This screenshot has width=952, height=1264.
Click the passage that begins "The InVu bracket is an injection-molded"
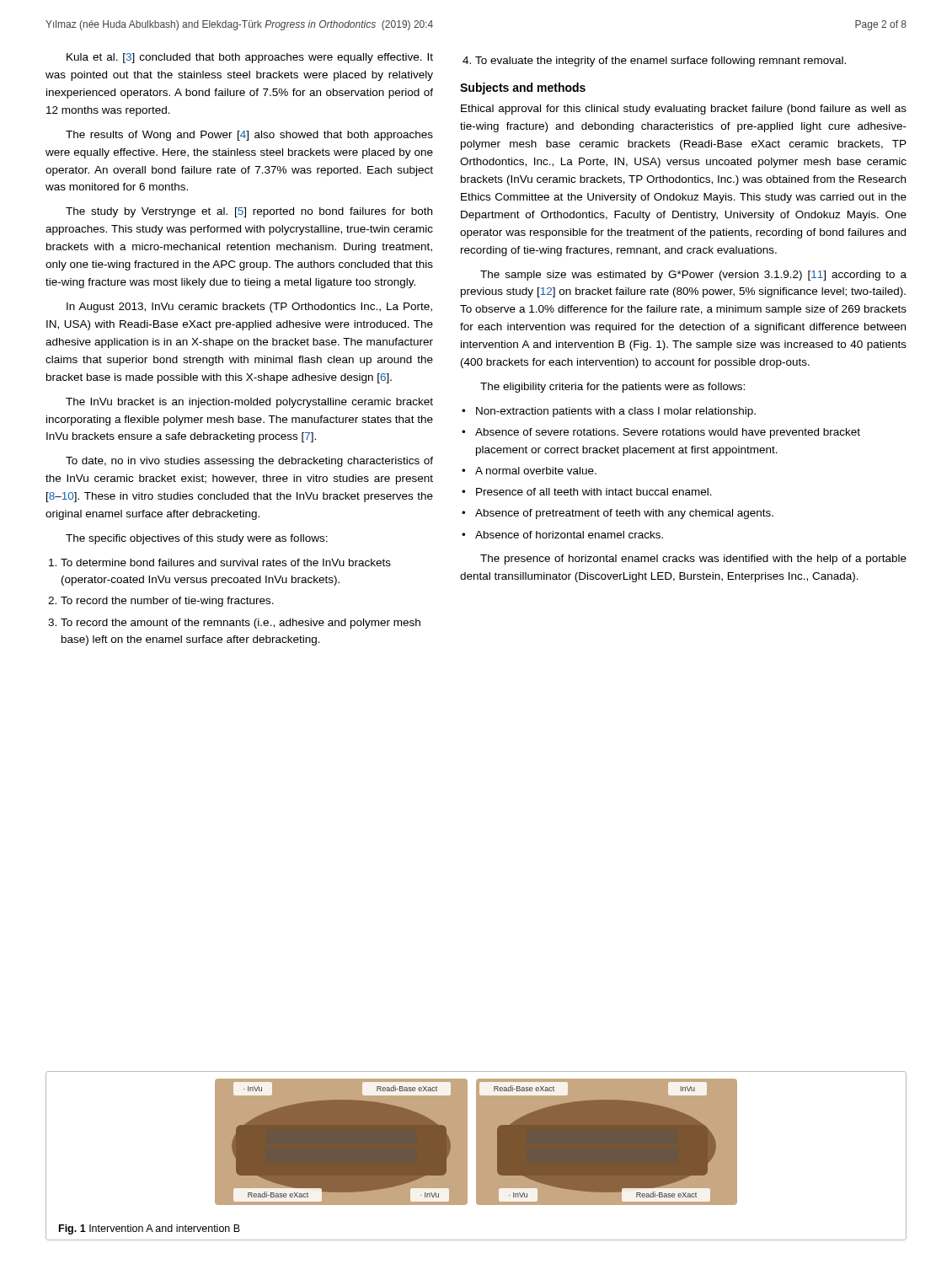click(x=239, y=420)
